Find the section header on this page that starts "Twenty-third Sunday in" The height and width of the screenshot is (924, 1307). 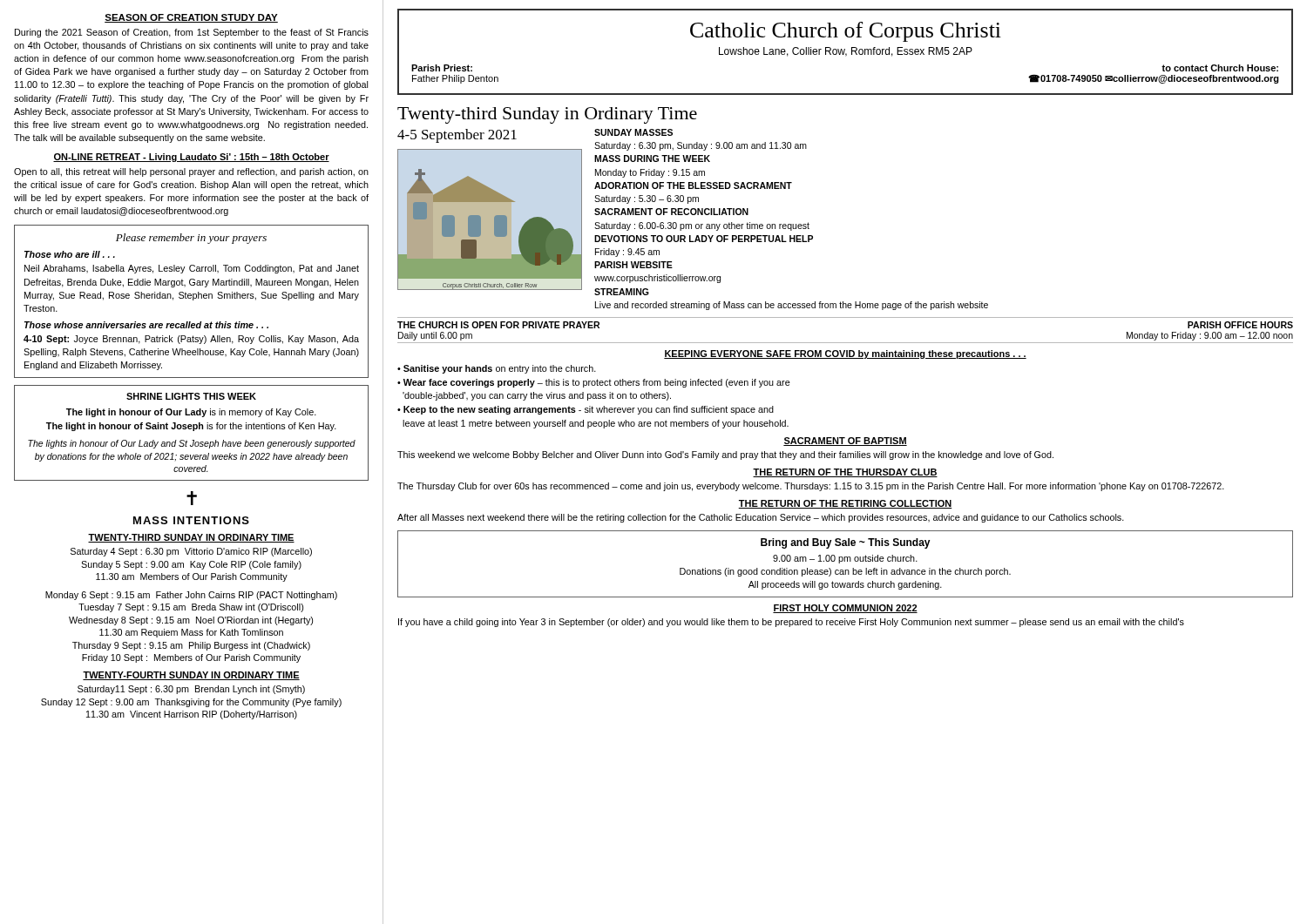pyautogui.click(x=191, y=537)
